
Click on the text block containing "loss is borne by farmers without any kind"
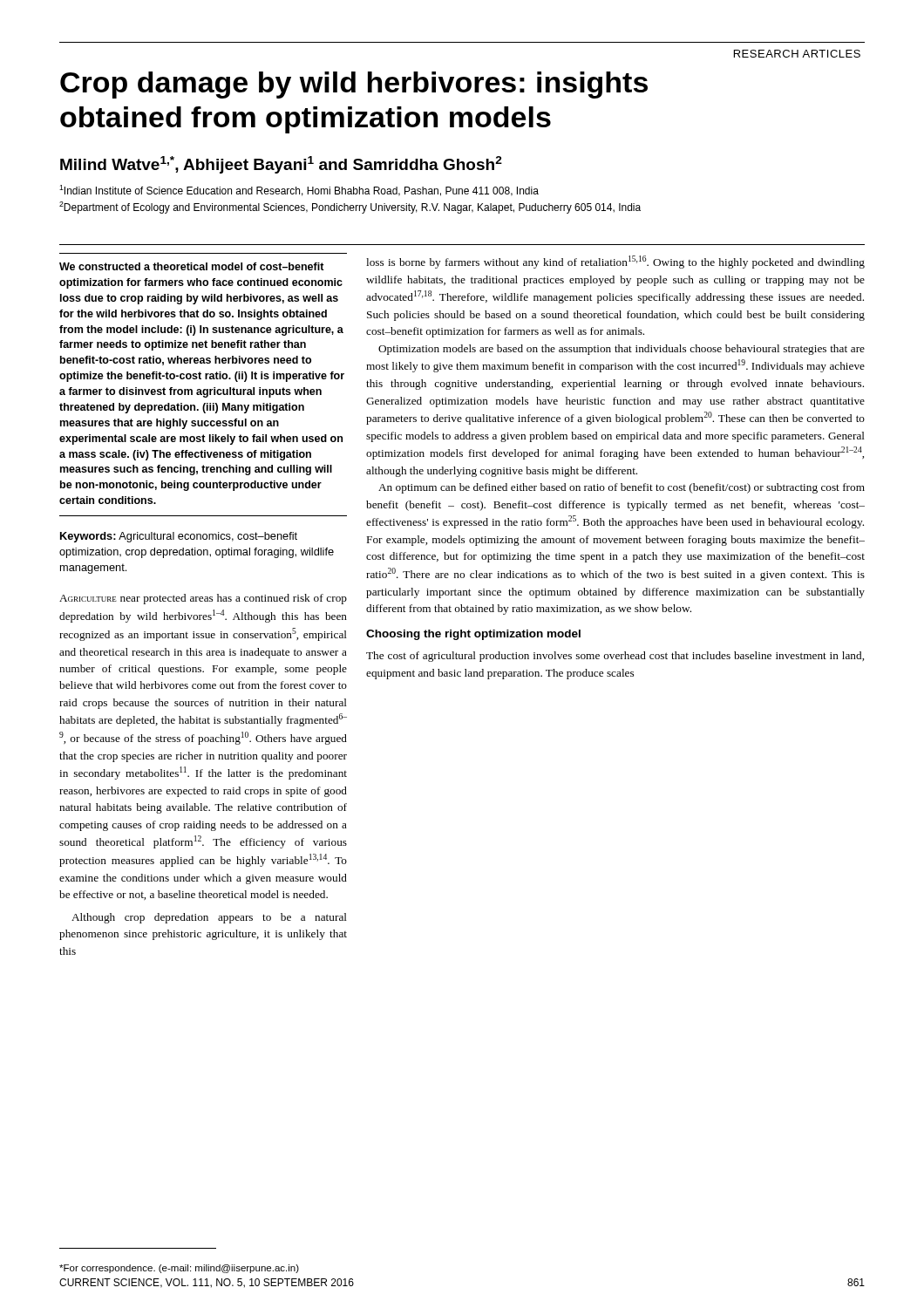pyautogui.click(x=615, y=467)
